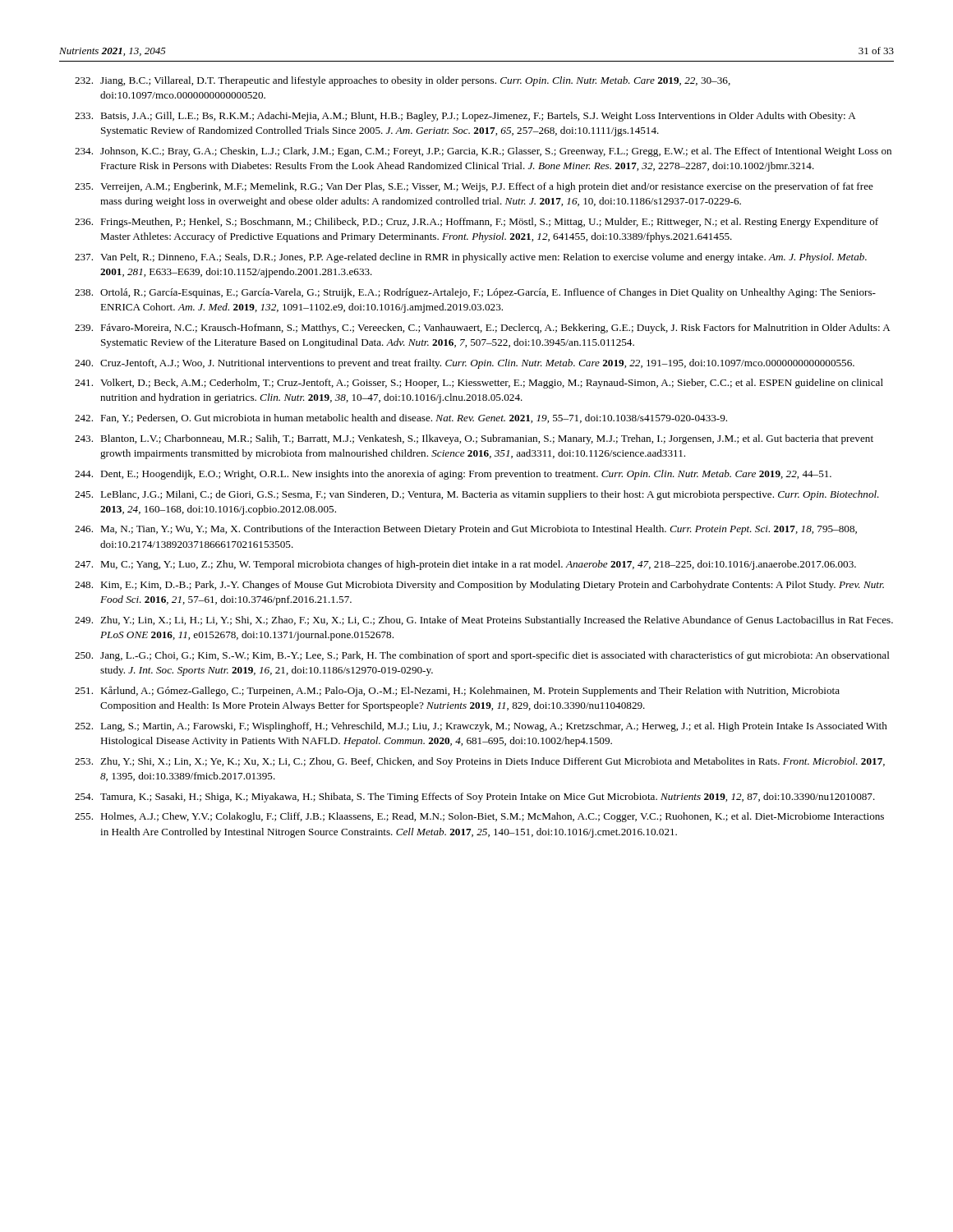Navigate to the element starting "243. Blanton, L.V.; Charbonneau,"
The height and width of the screenshot is (1232, 953).
coord(476,446)
